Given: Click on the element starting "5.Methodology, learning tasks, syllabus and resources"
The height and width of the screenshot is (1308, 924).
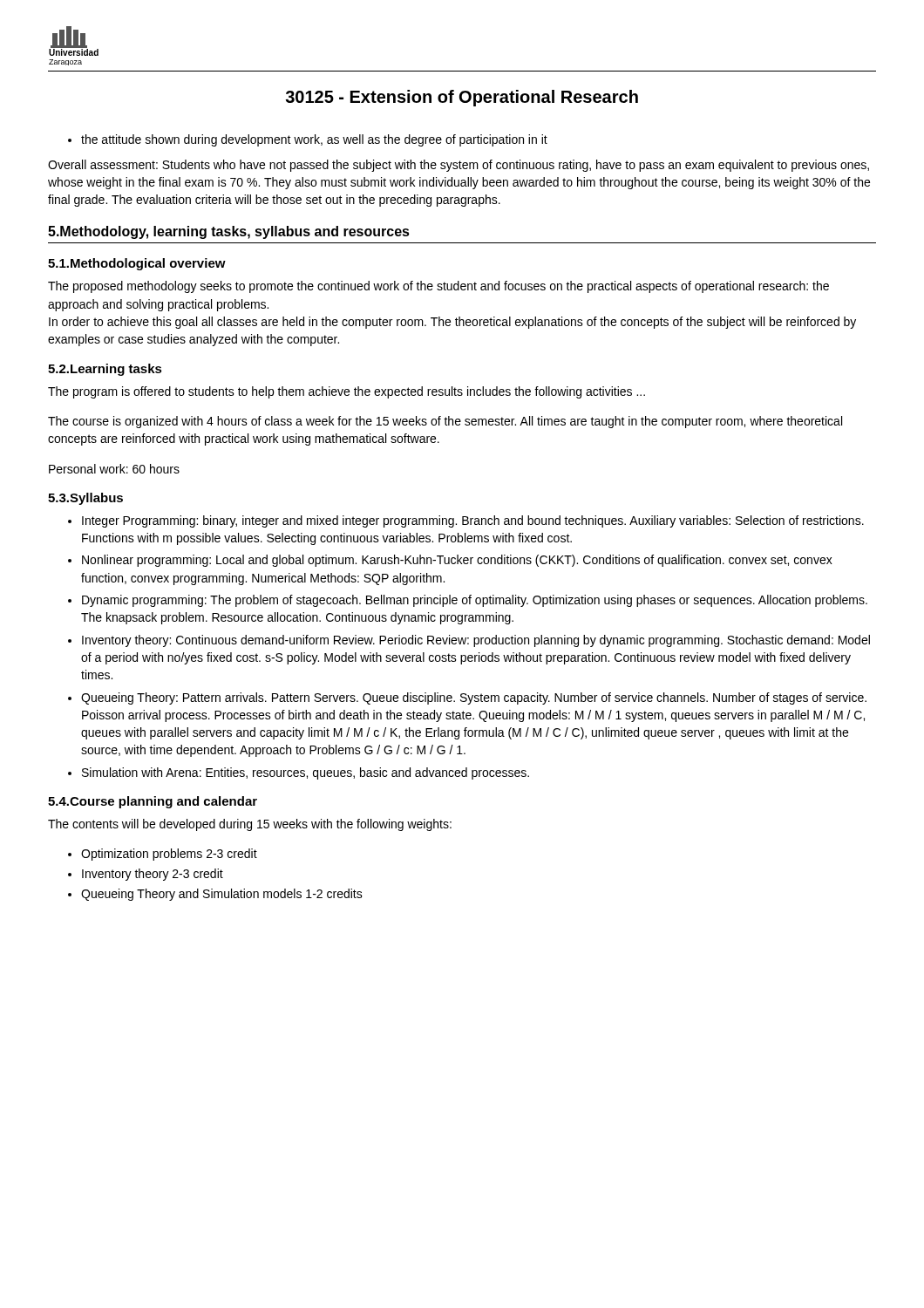Looking at the screenshot, I should tap(229, 232).
